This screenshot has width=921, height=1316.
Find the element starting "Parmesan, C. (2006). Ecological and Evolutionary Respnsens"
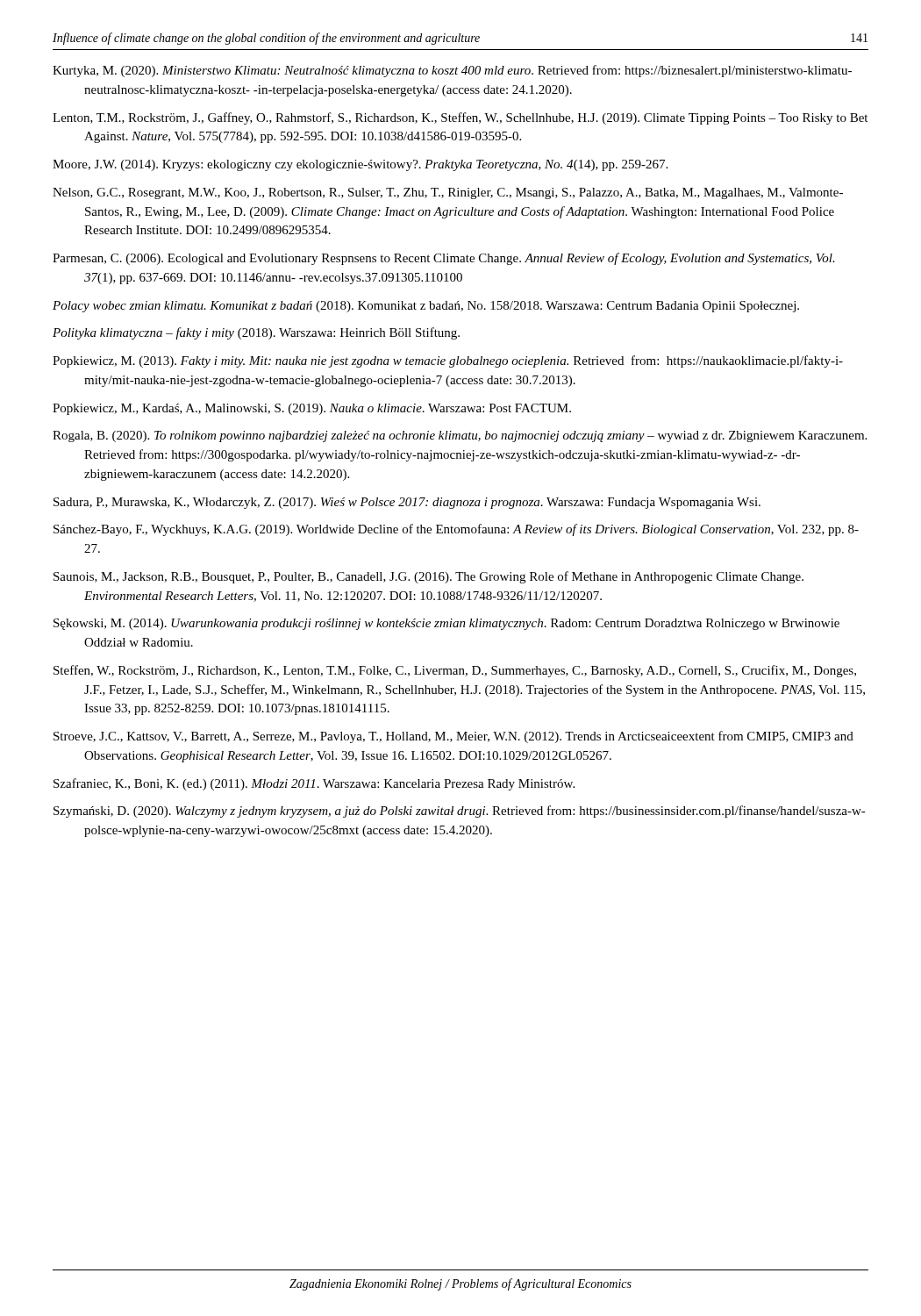coord(444,267)
